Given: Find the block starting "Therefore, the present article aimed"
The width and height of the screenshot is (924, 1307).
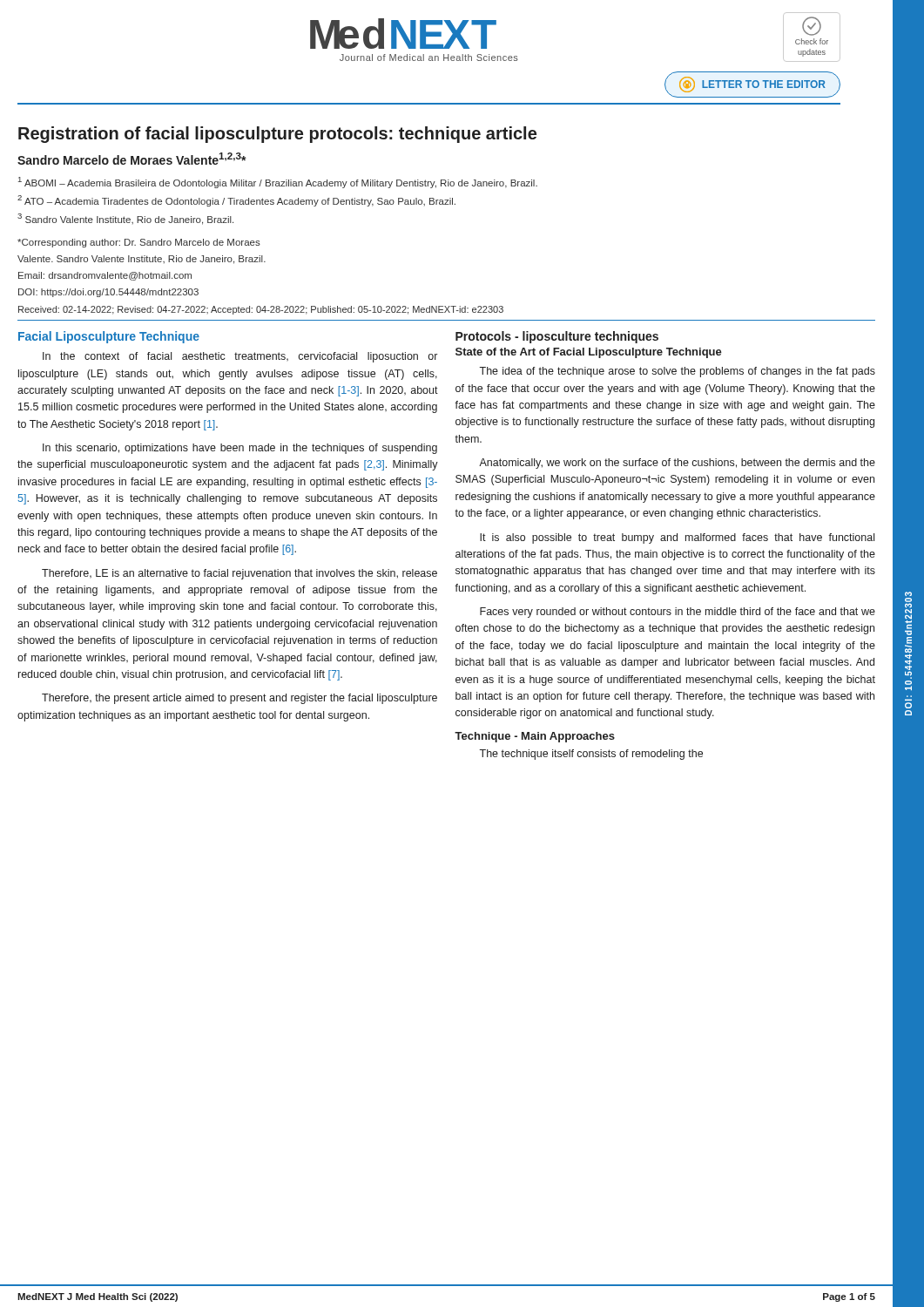Looking at the screenshot, I should coord(228,707).
